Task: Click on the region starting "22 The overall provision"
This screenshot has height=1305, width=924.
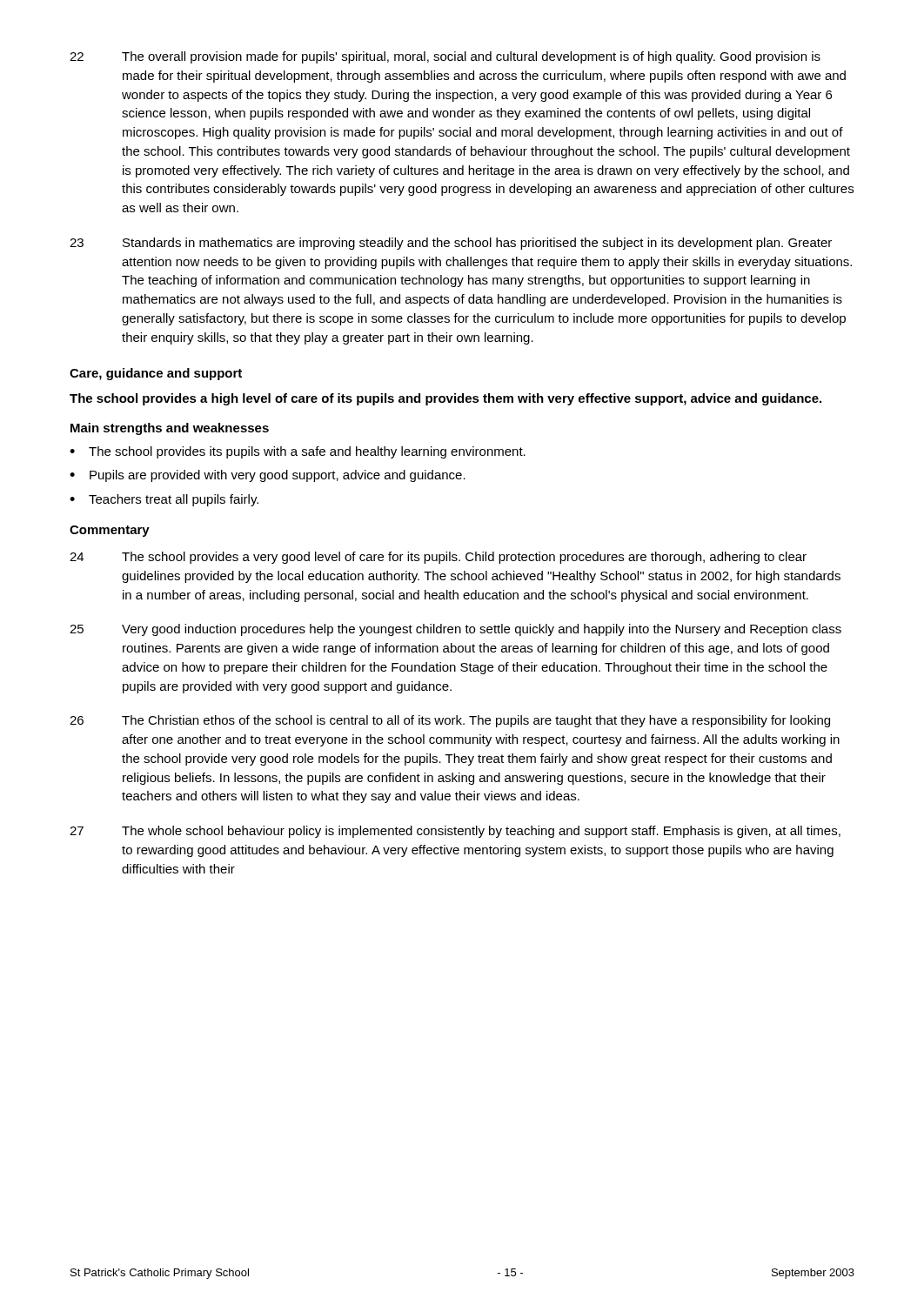Action: pyautogui.click(x=462, y=132)
